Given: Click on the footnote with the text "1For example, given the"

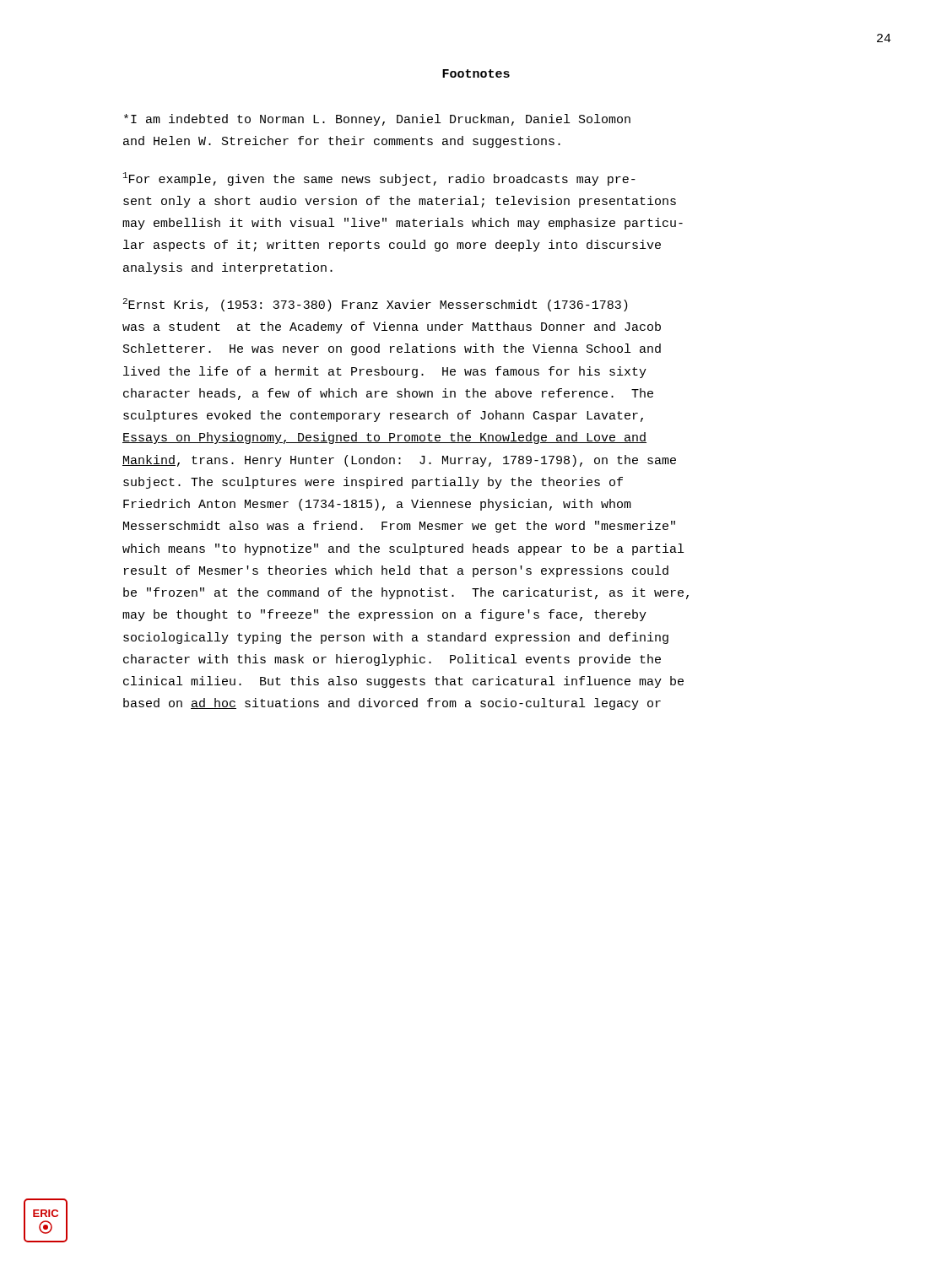Looking at the screenshot, I should pyautogui.click(x=507, y=225).
